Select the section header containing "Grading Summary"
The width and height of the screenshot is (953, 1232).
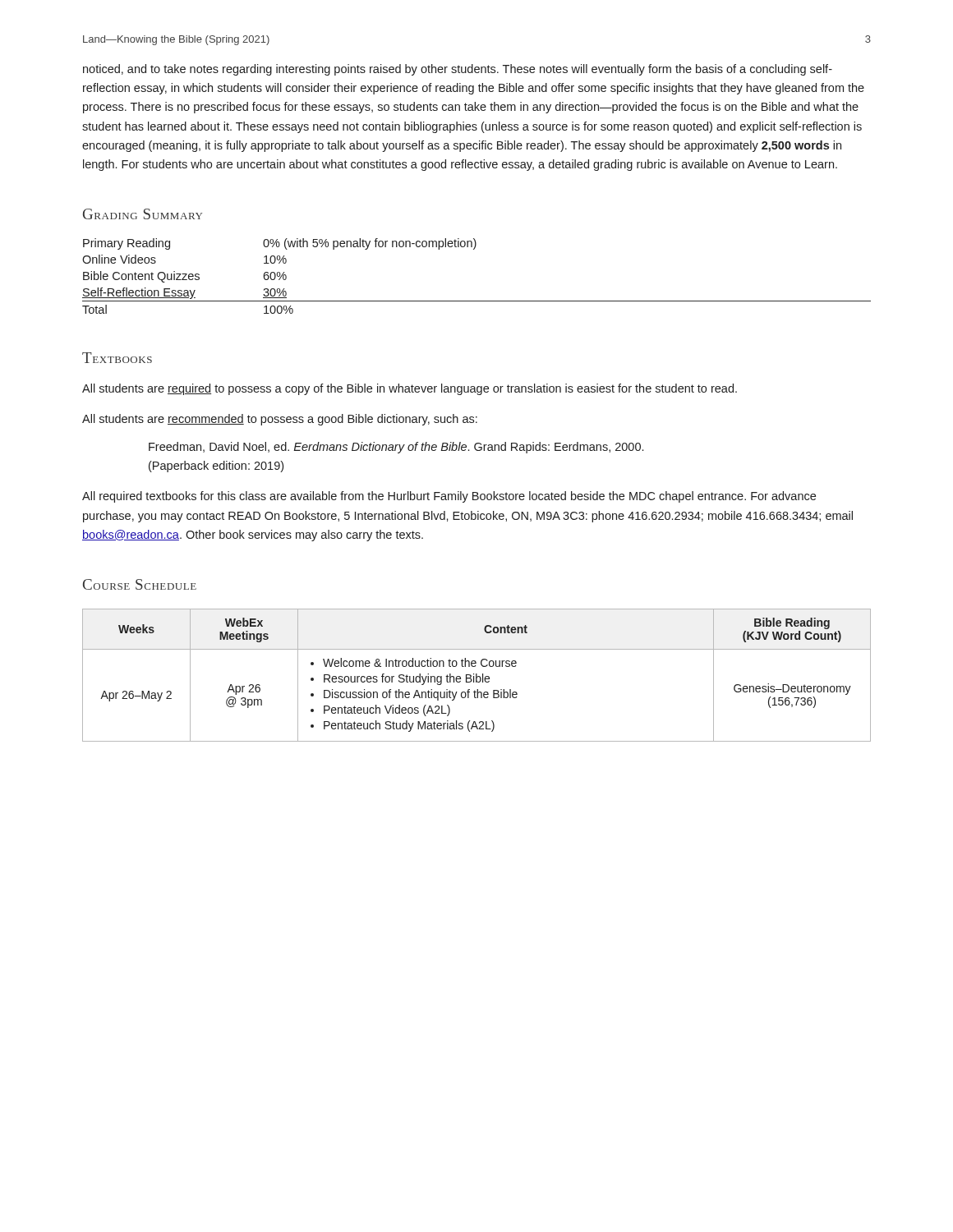[143, 214]
